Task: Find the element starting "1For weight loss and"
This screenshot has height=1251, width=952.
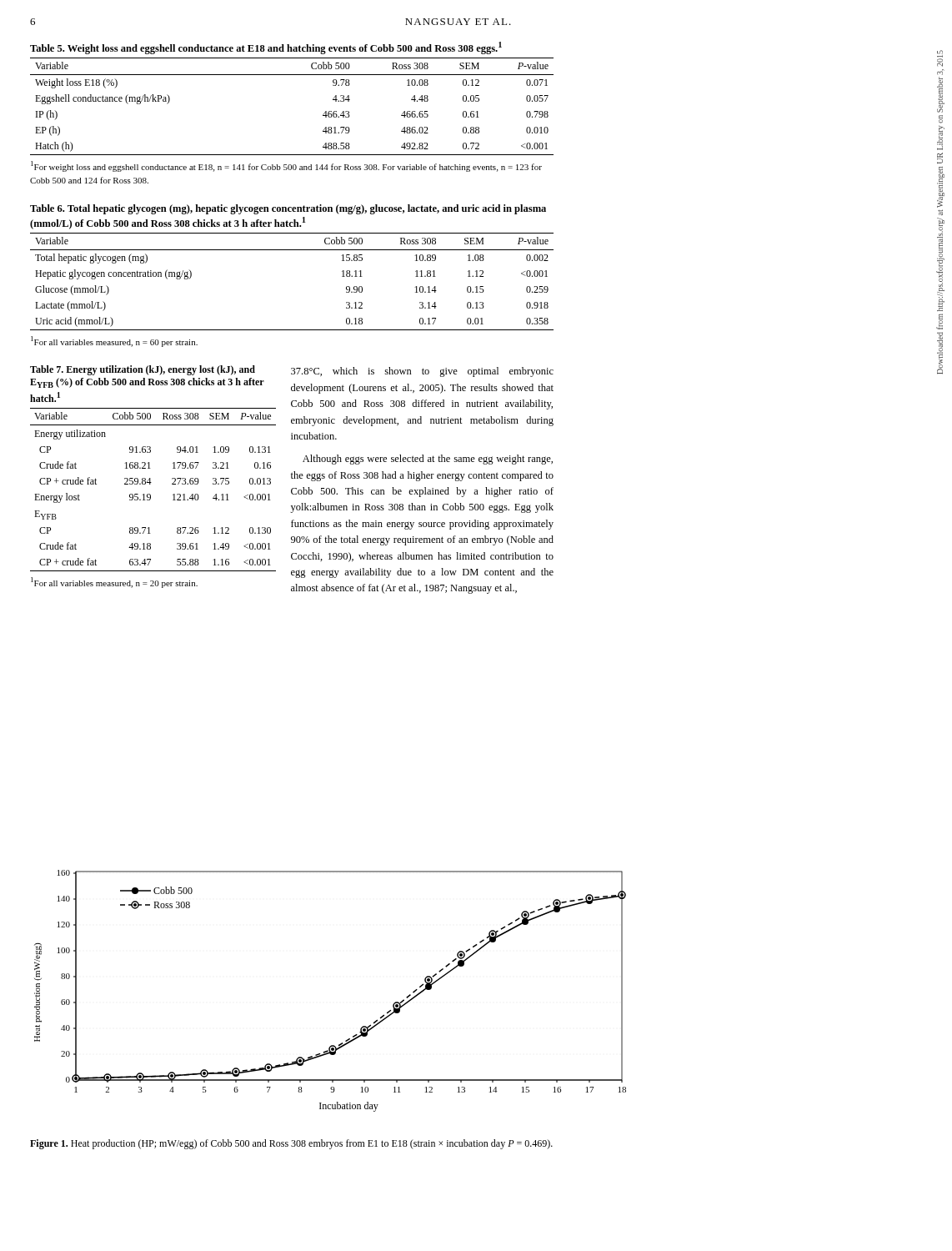Action: click(286, 172)
